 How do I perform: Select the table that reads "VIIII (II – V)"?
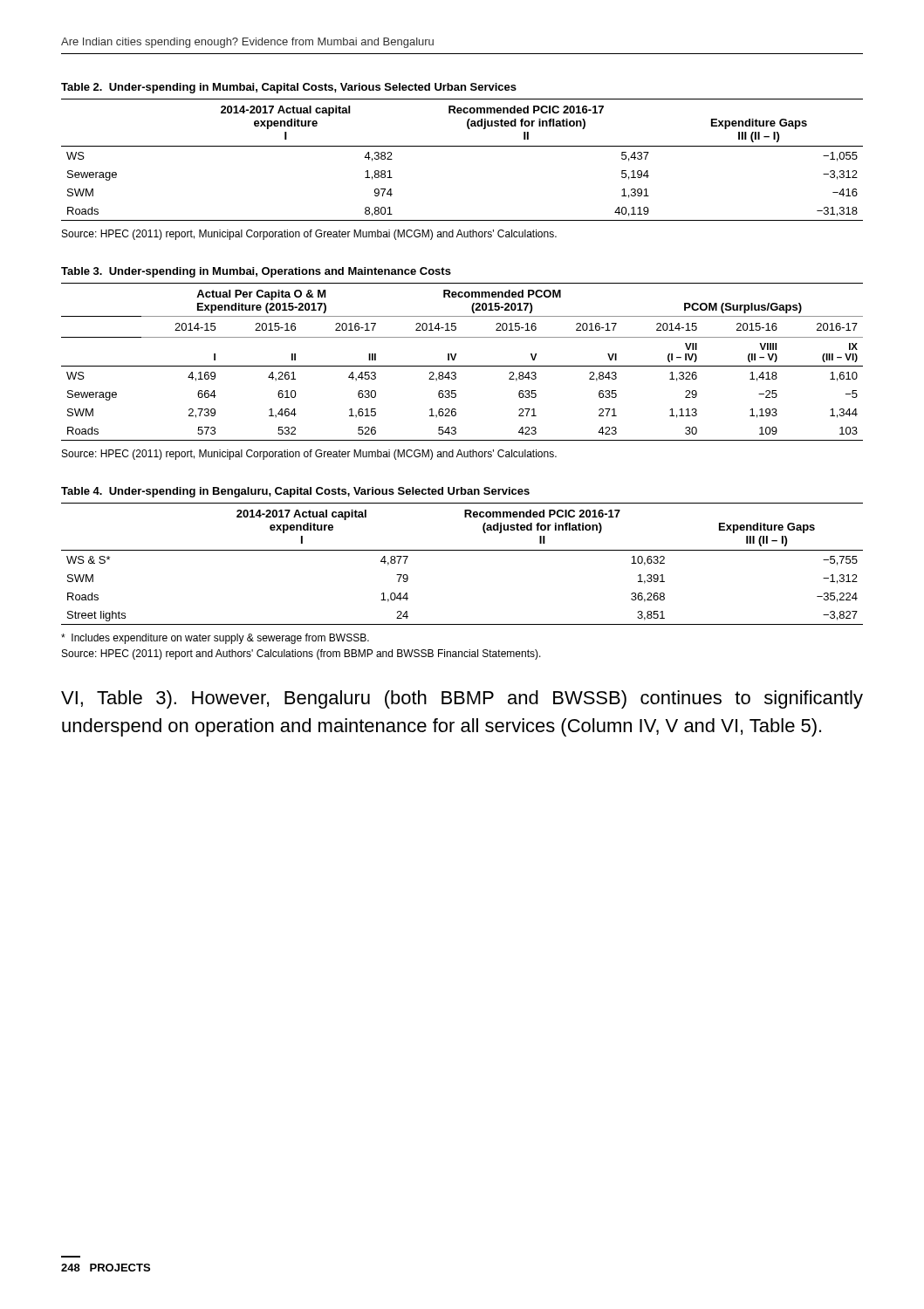click(x=462, y=362)
